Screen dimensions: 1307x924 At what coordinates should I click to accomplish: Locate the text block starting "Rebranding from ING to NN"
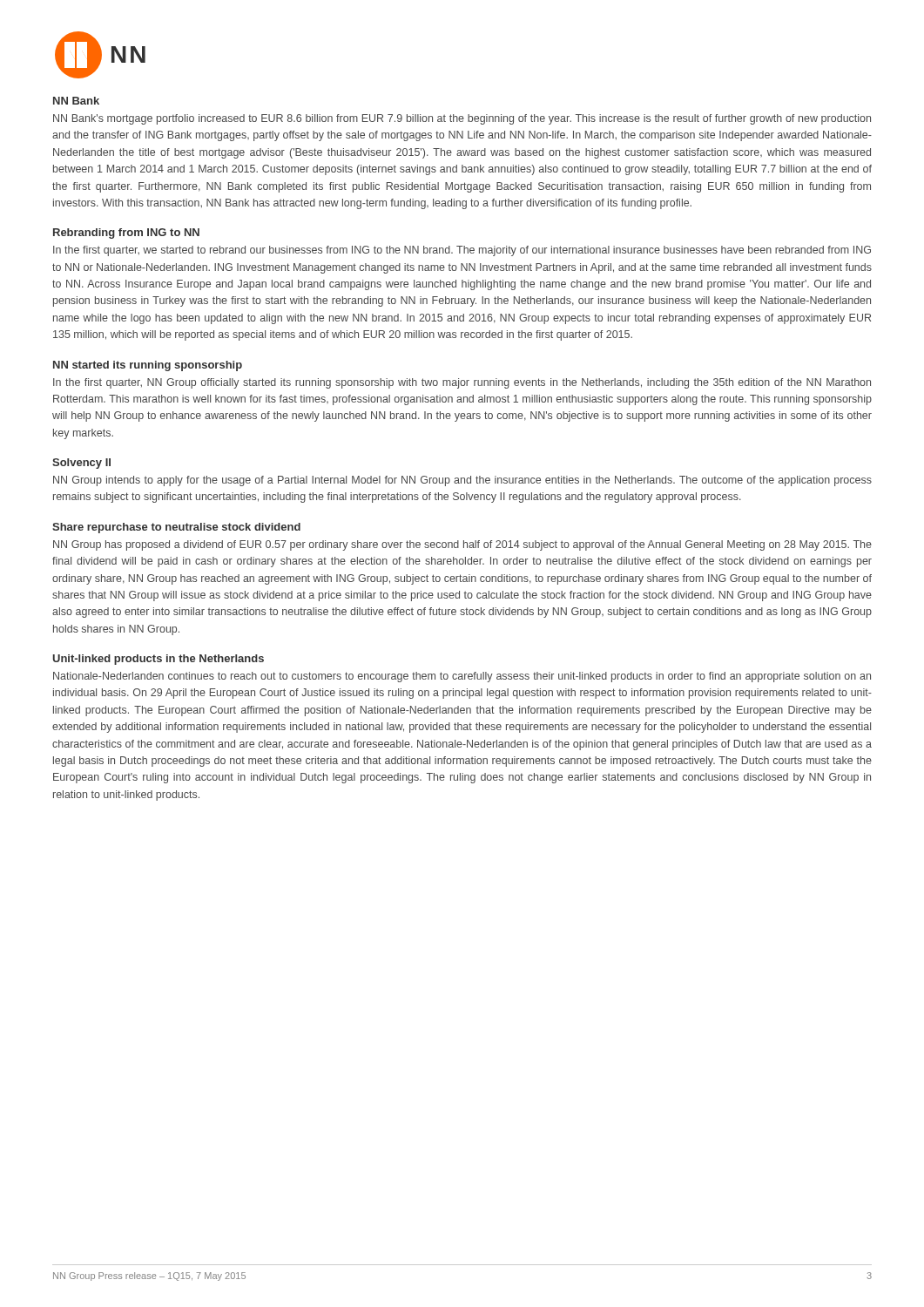(x=126, y=232)
